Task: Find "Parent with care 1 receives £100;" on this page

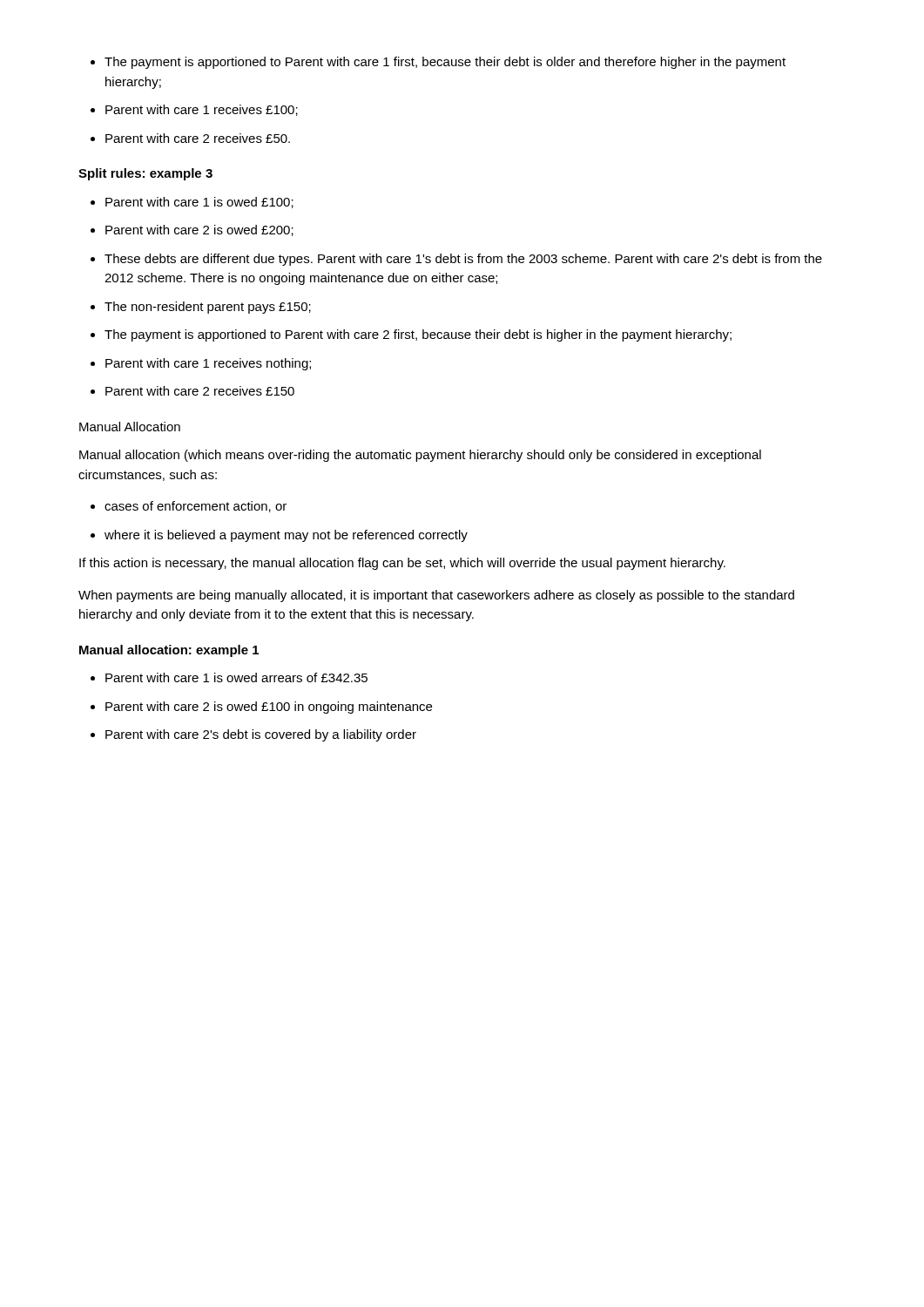Action: click(x=194, y=110)
